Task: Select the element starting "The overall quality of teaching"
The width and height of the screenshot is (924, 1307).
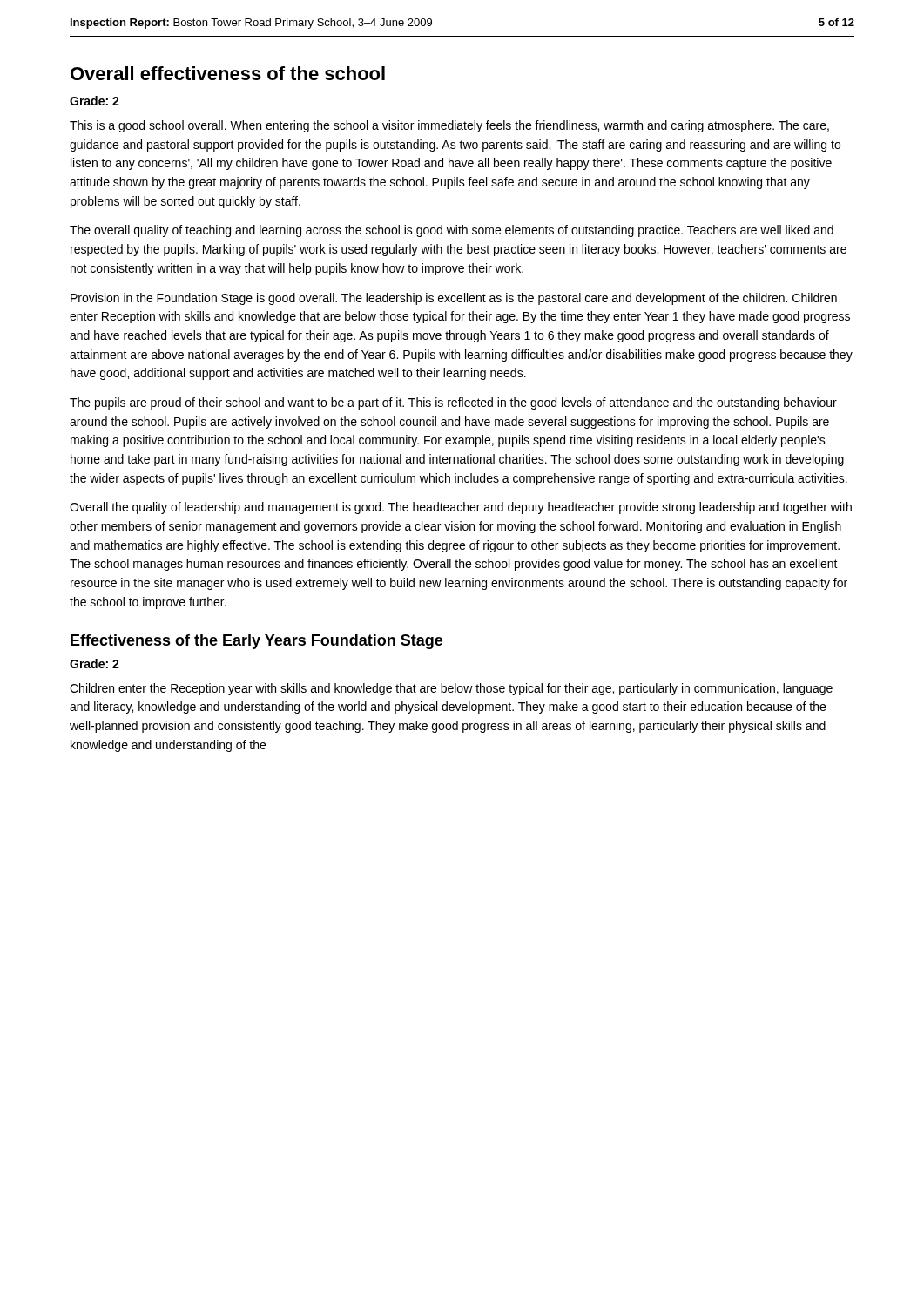Action: [462, 250]
